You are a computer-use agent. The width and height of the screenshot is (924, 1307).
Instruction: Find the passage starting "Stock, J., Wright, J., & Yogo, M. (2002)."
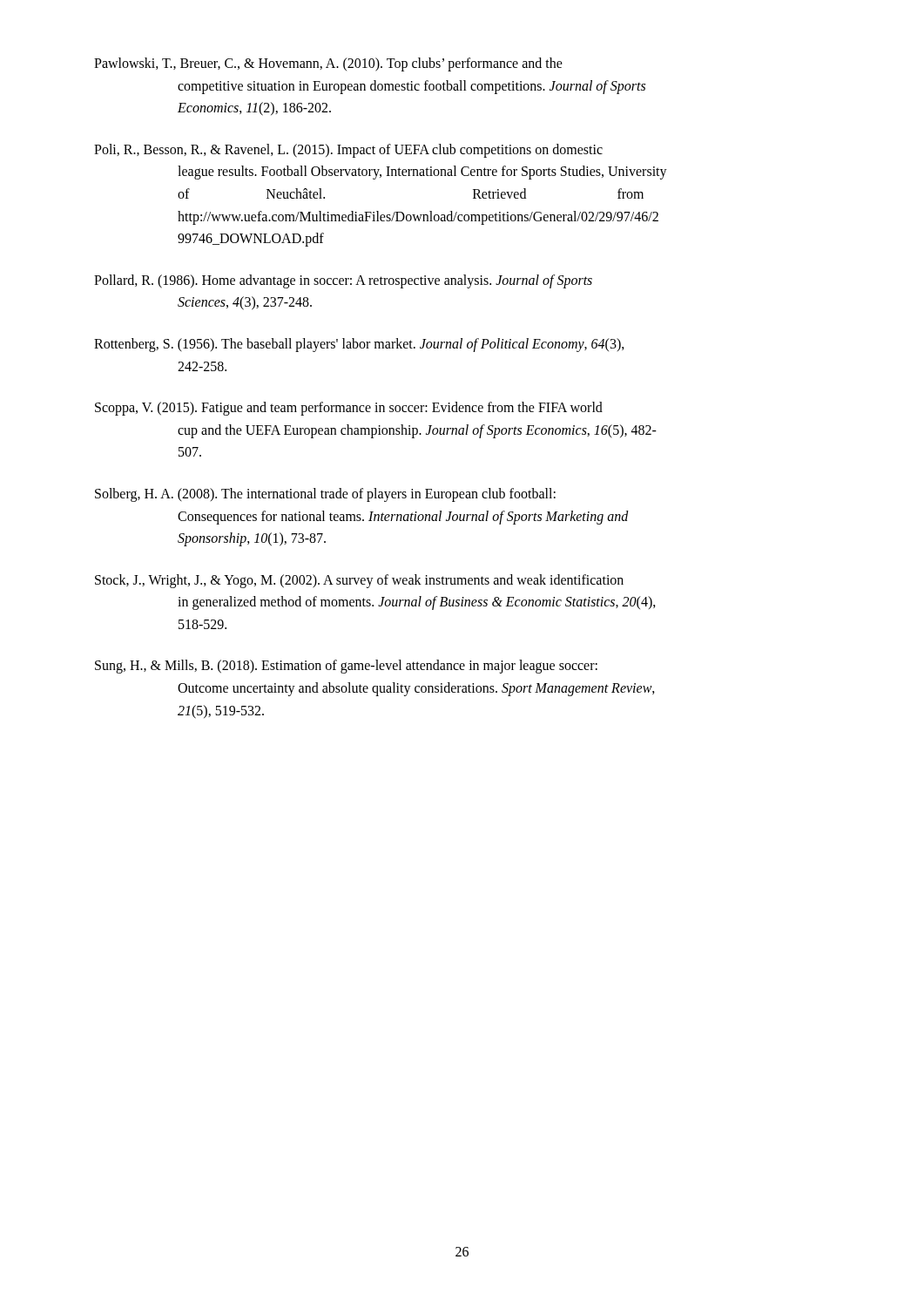click(462, 602)
